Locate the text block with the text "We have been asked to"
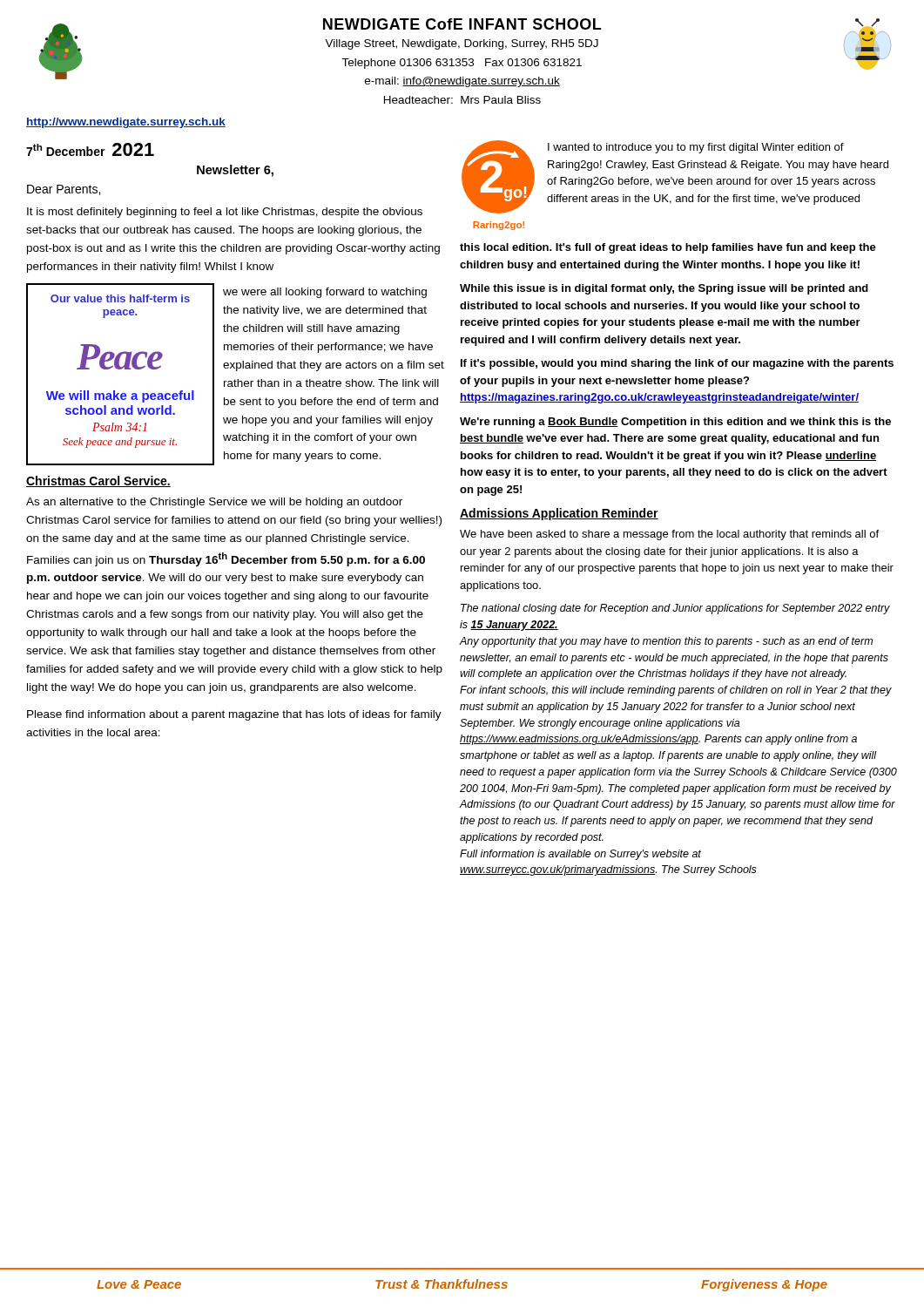The width and height of the screenshot is (924, 1307). click(x=677, y=560)
